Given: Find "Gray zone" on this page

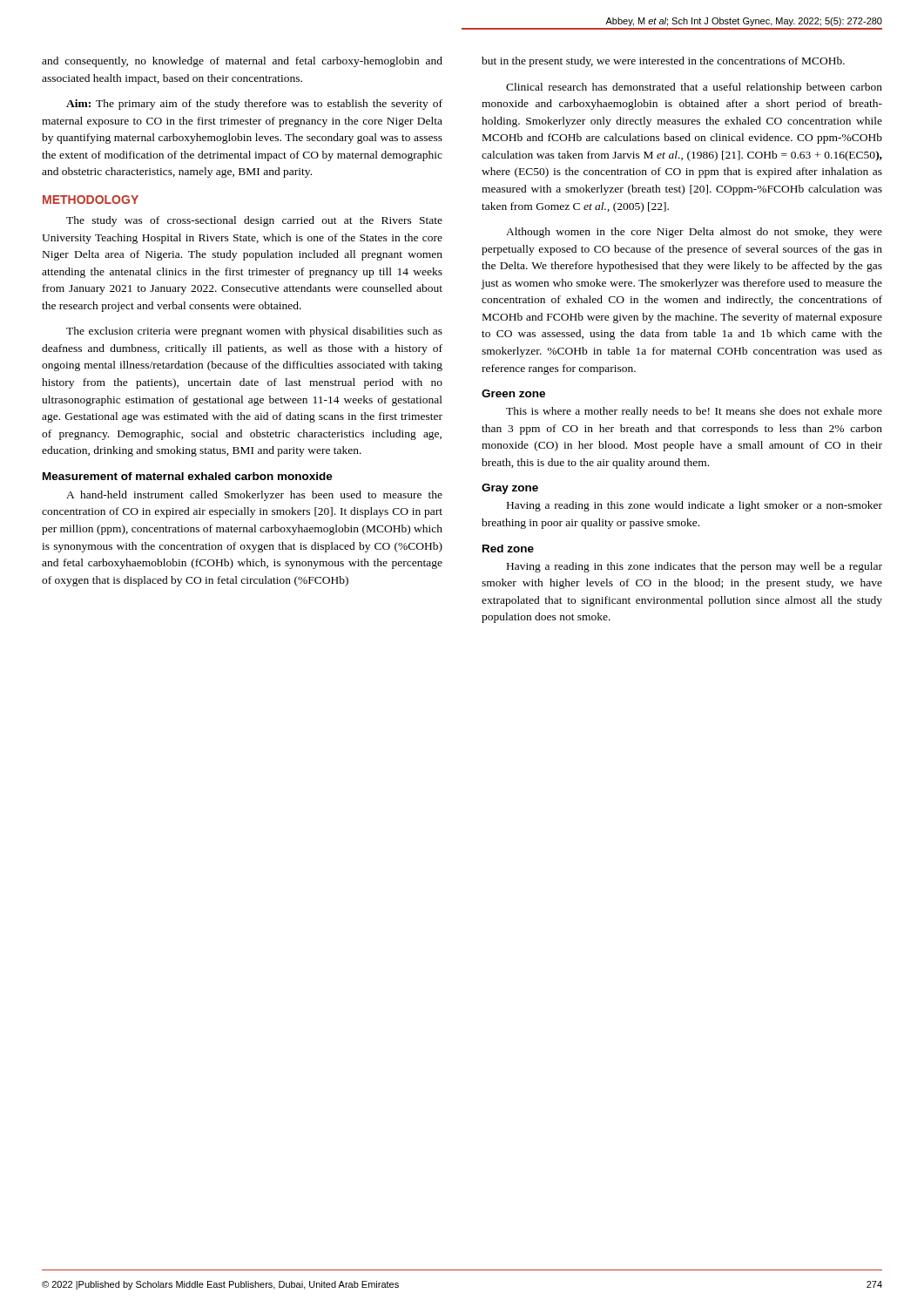Looking at the screenshot, I should pyautogui.click(x=510, y=488).
